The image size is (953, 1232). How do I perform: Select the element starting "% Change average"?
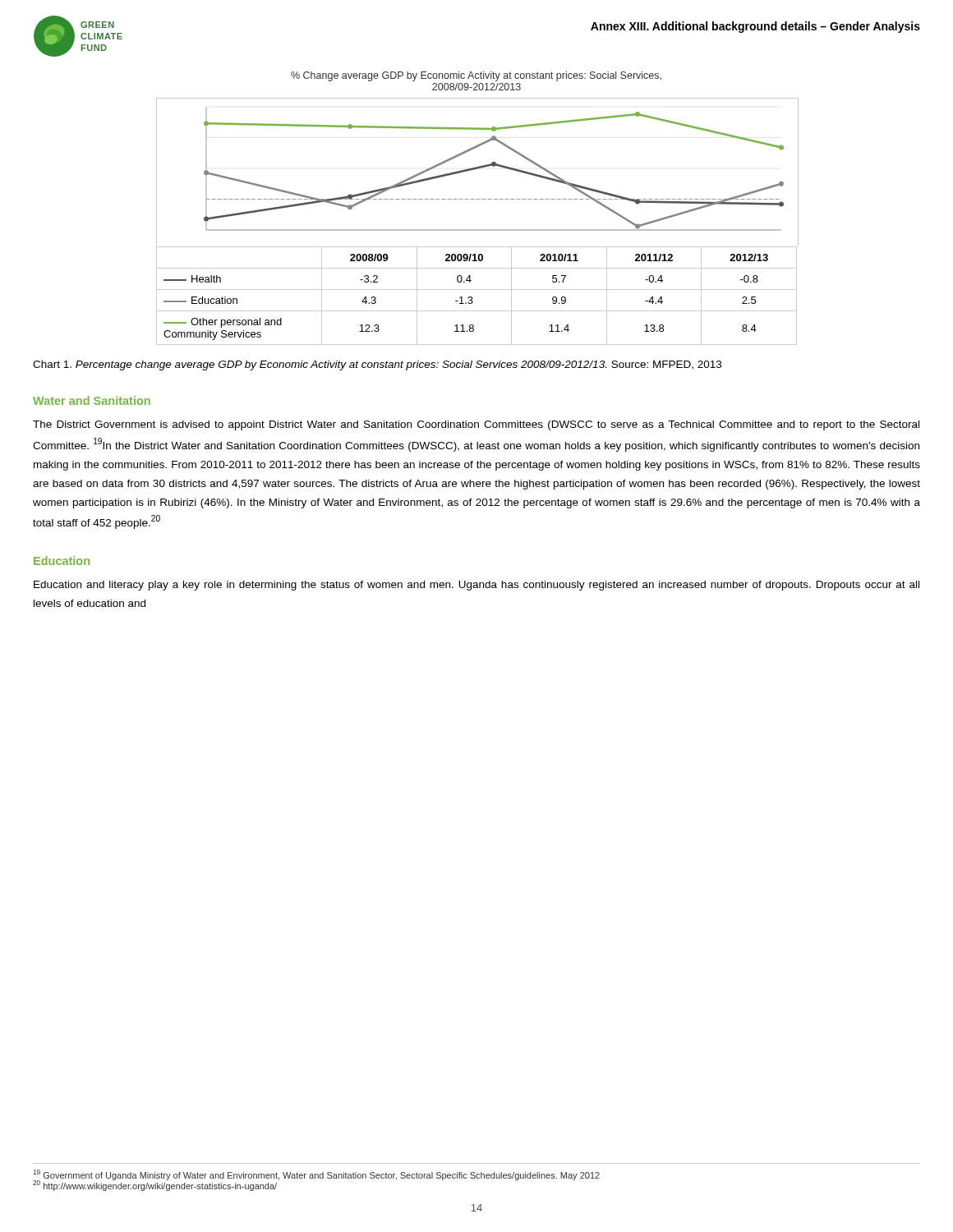click(476, 81)
